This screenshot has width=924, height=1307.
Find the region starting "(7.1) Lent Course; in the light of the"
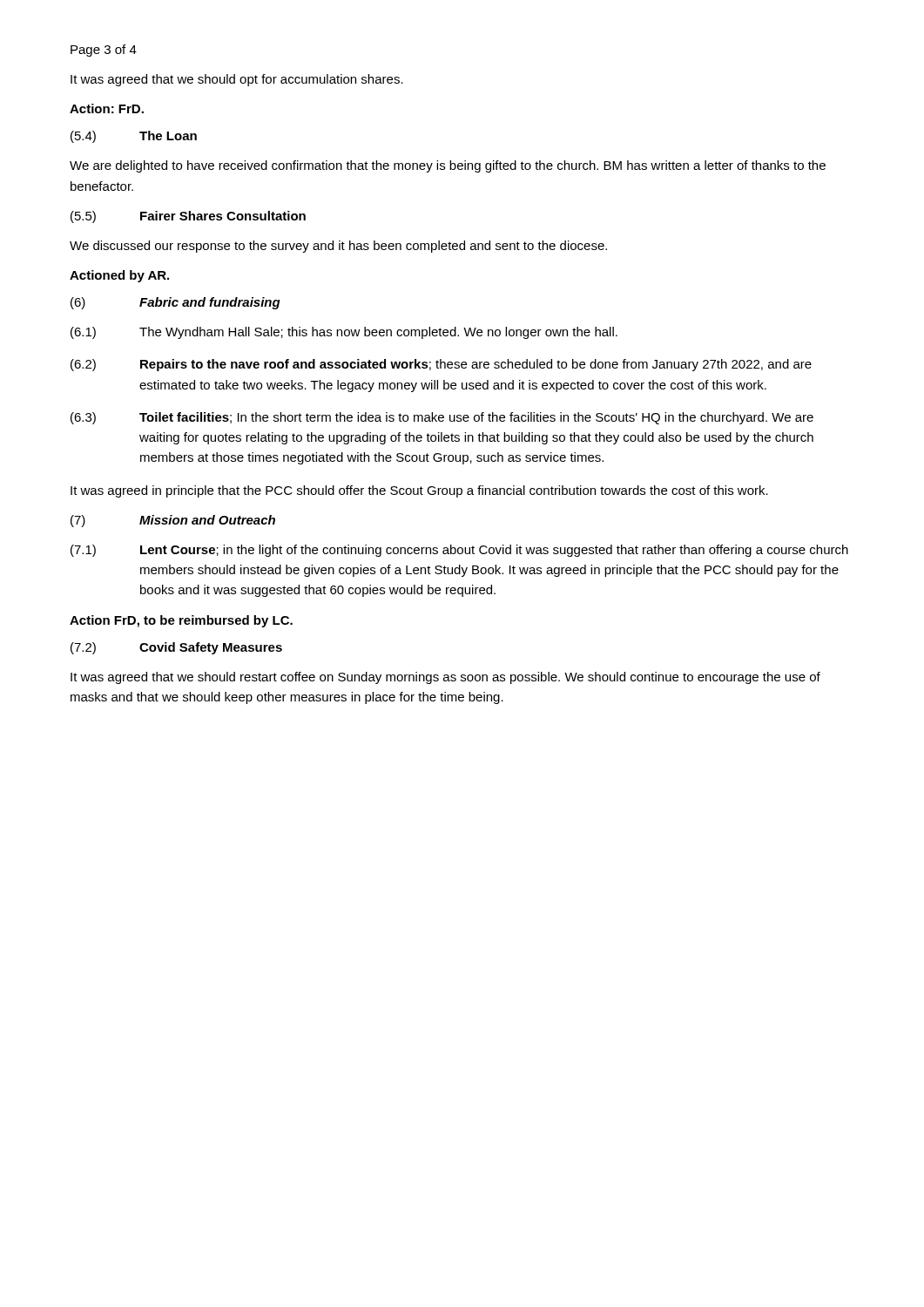[x=462, y=570]
